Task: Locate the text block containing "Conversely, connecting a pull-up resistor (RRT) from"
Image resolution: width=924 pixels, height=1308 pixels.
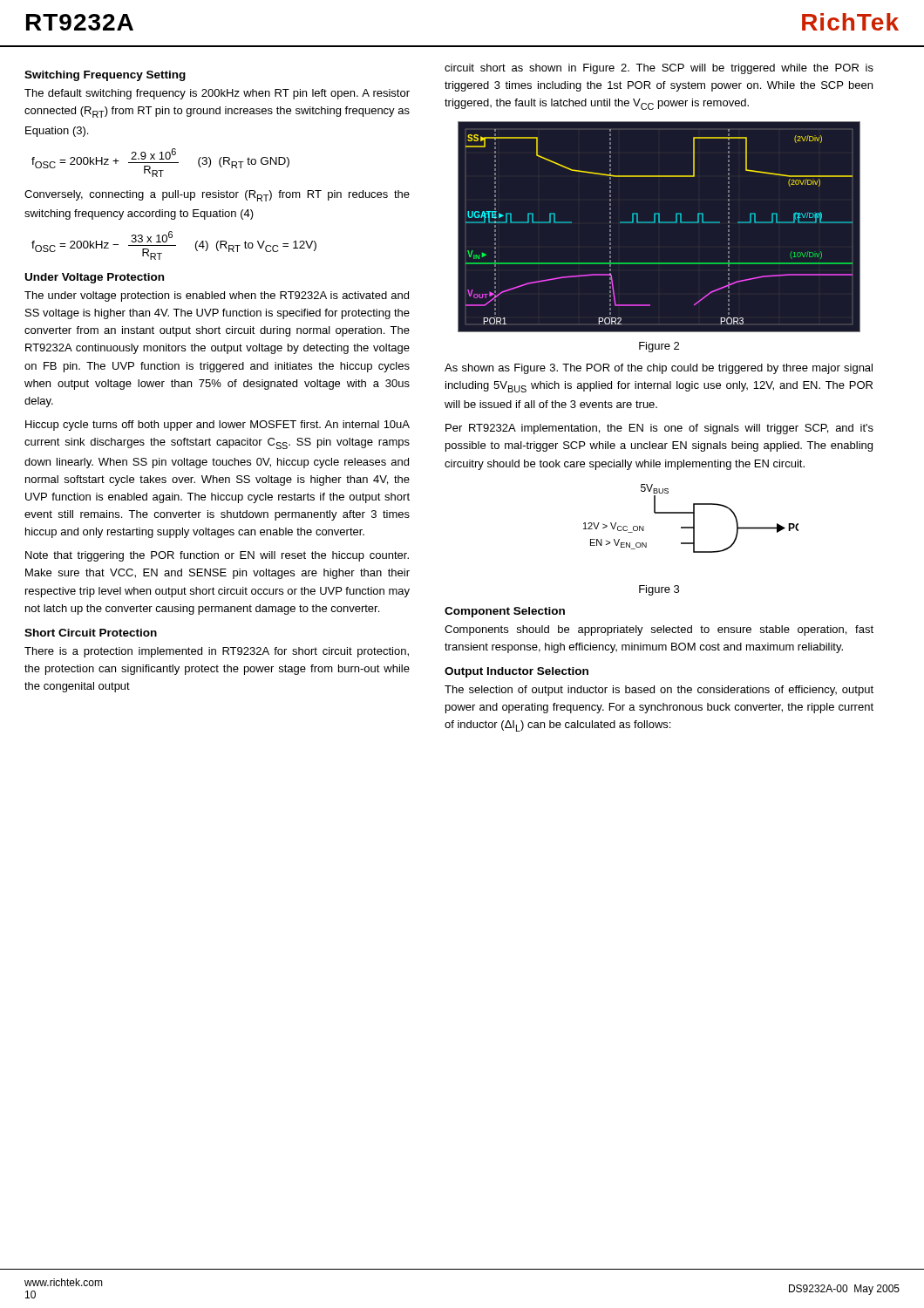Action: pos(217,203)
